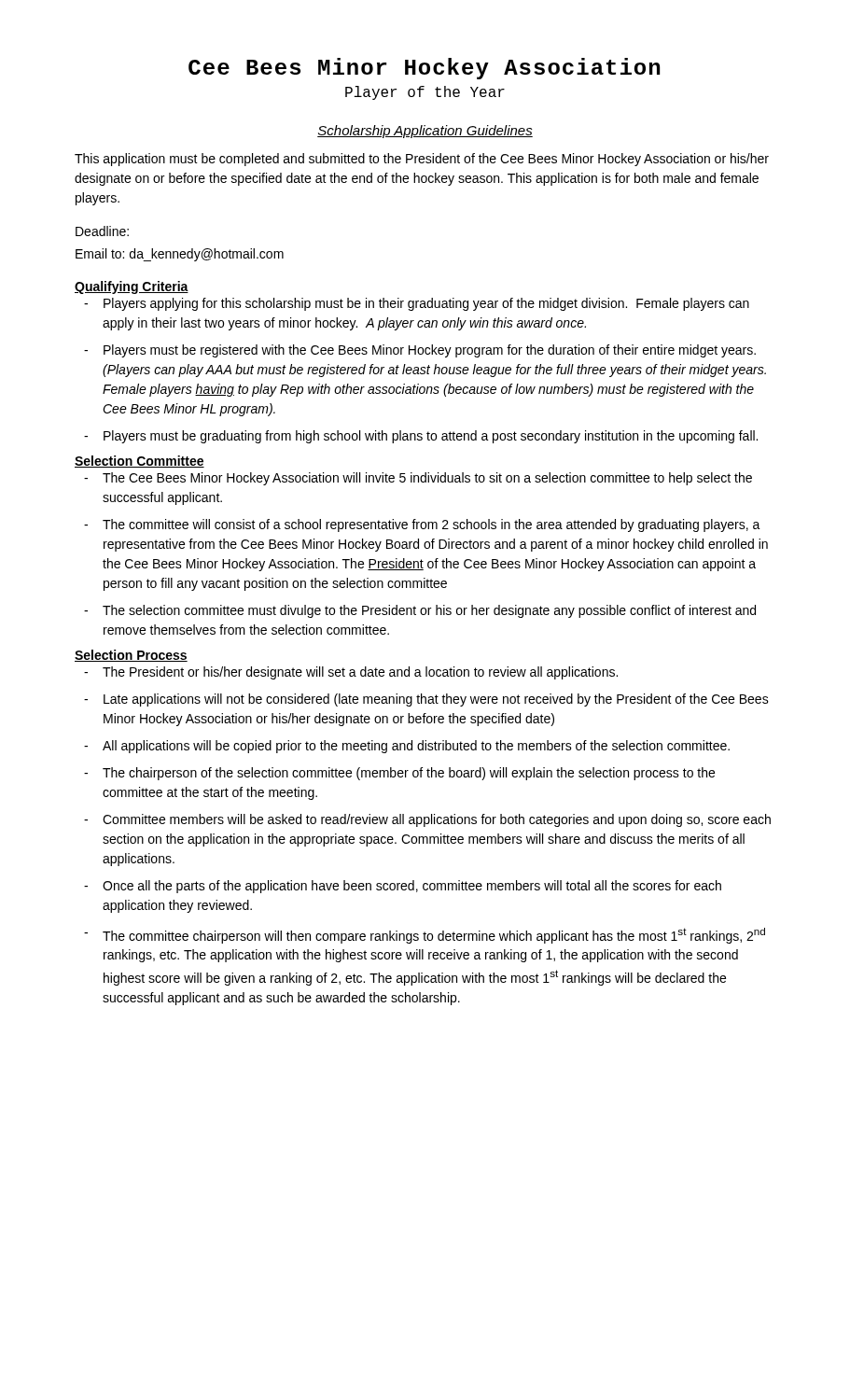Find the list item with the text "All applications will"
This screenshot has height=1400, width=850.
point(417,745)
